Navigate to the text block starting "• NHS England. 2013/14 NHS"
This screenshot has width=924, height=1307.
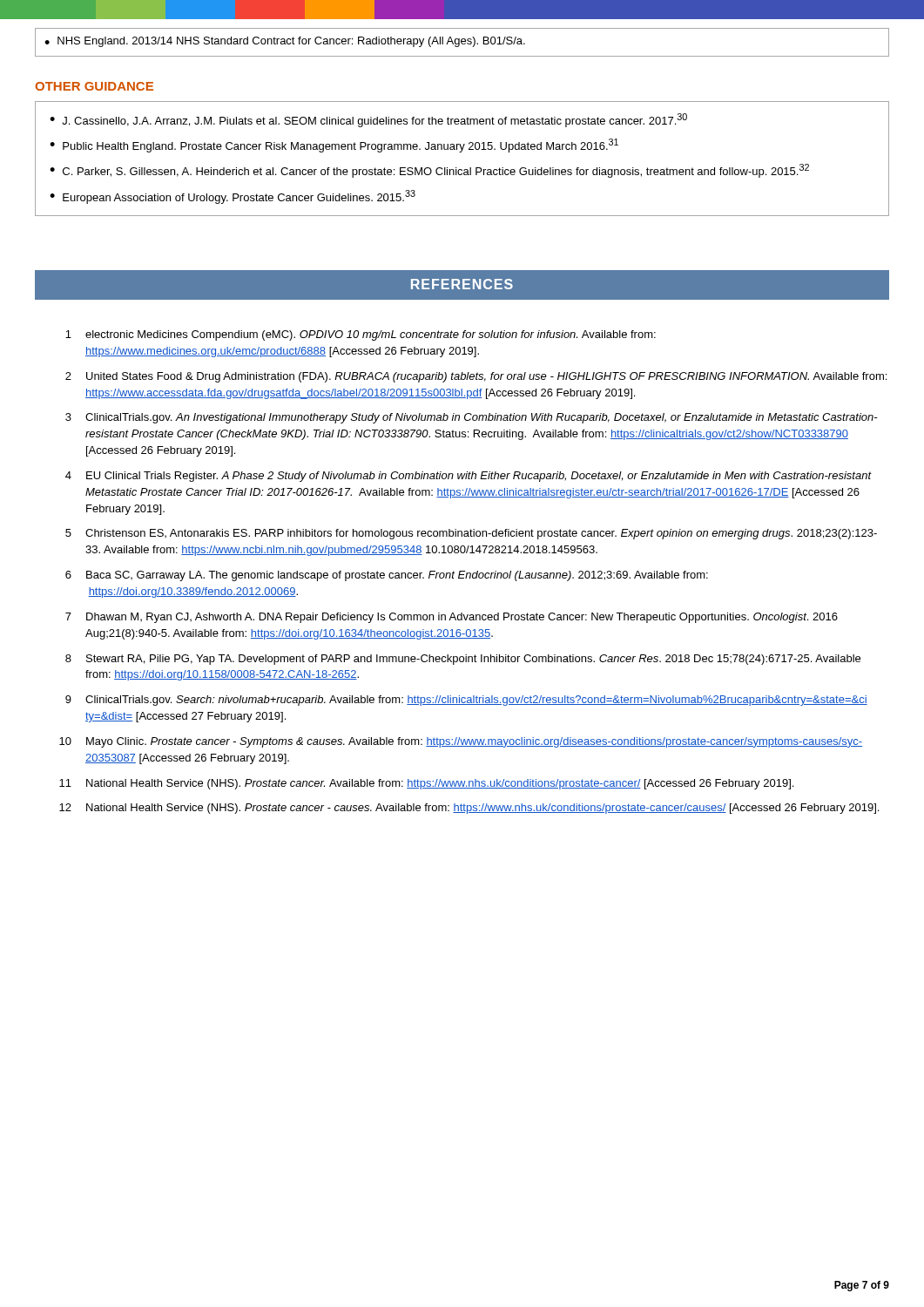click(x=462, y=43)
